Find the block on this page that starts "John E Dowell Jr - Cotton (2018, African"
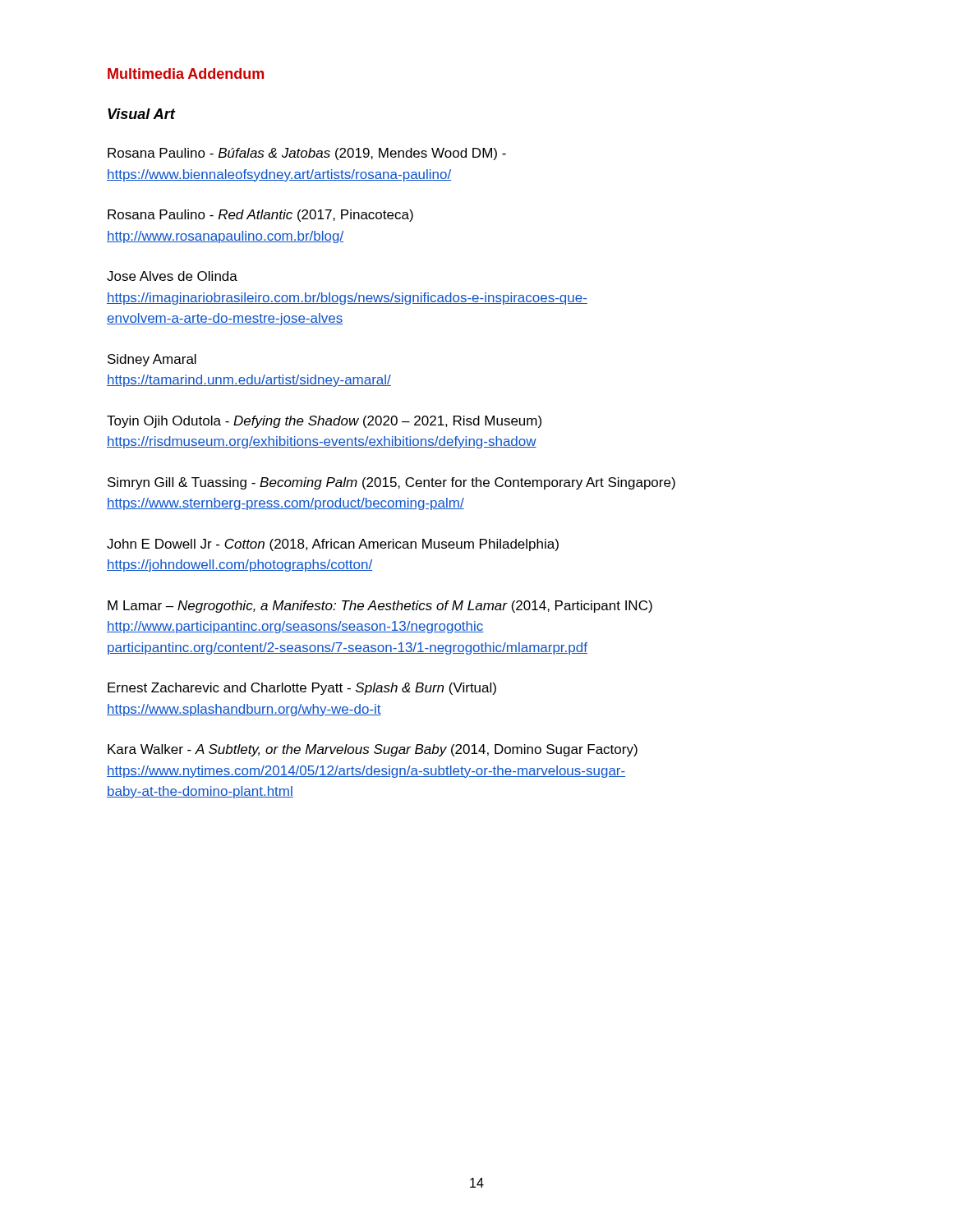Viewport: 953px width, 1232px height. pos(333,554)
